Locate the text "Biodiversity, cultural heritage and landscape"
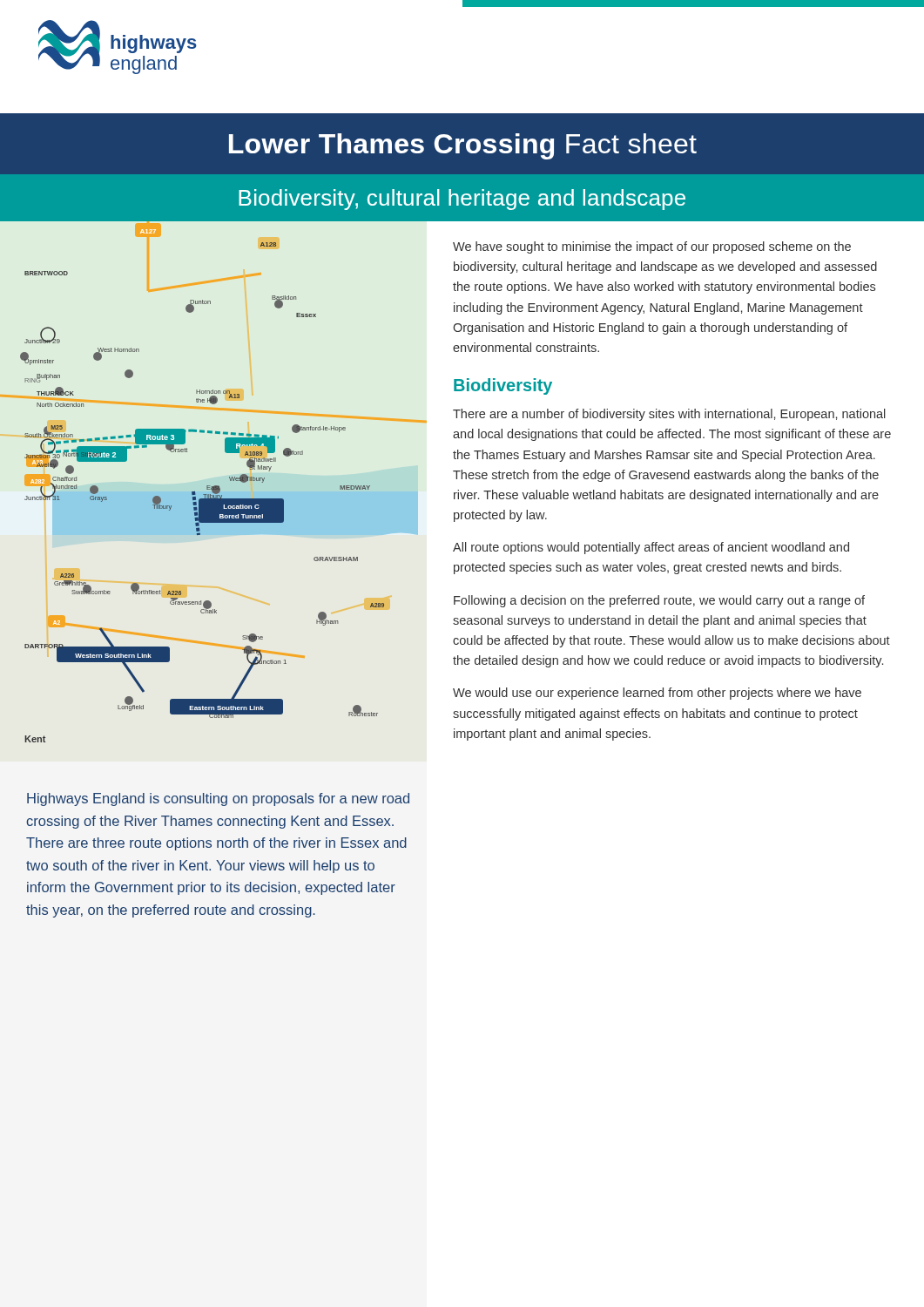Viewport: 924px width, 1307px height. 462,198
